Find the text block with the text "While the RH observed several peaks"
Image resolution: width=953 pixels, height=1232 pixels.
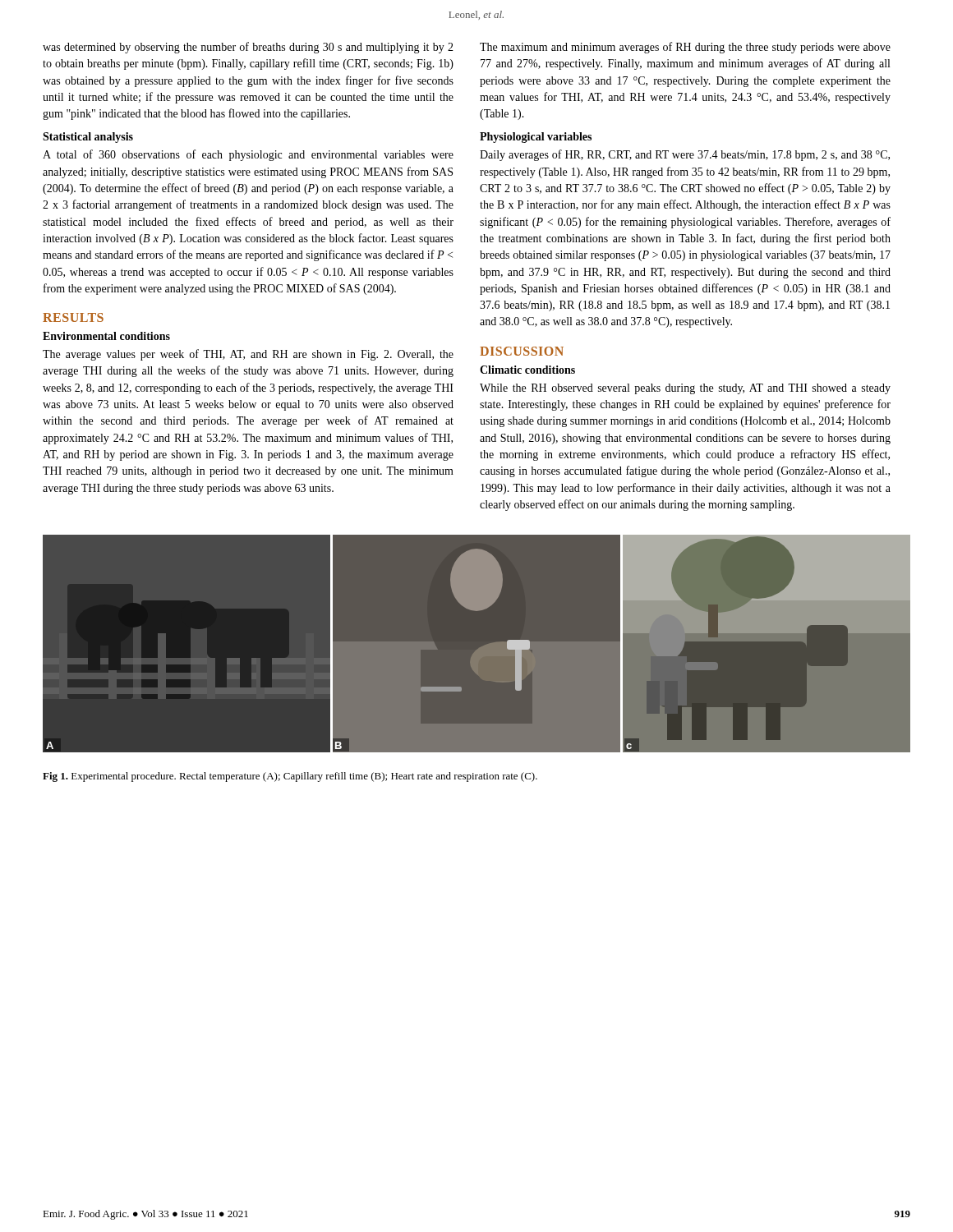pyautogui.click(x=685, y=447)
